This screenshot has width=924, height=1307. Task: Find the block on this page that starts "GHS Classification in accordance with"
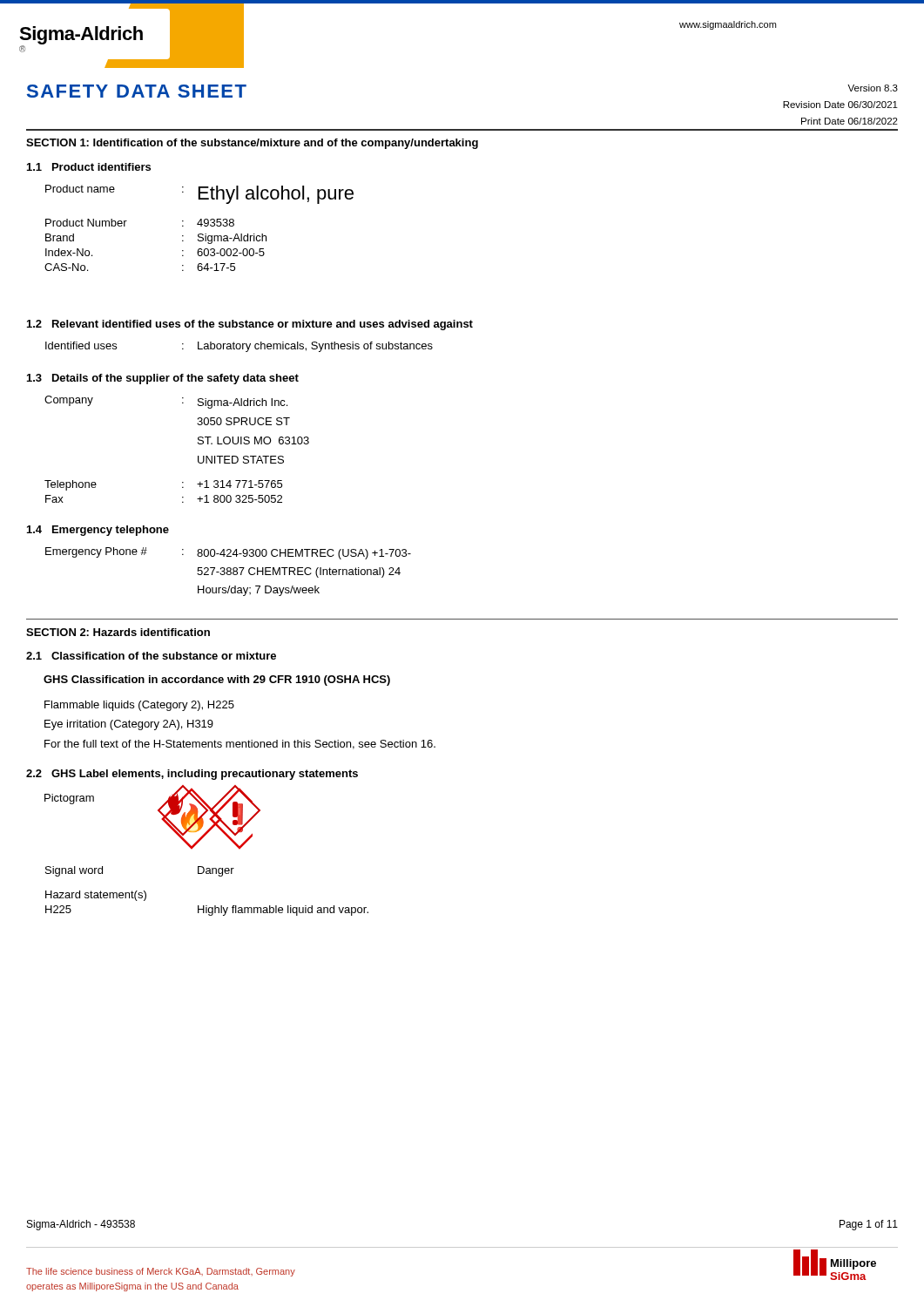click(x=217, y=679)
